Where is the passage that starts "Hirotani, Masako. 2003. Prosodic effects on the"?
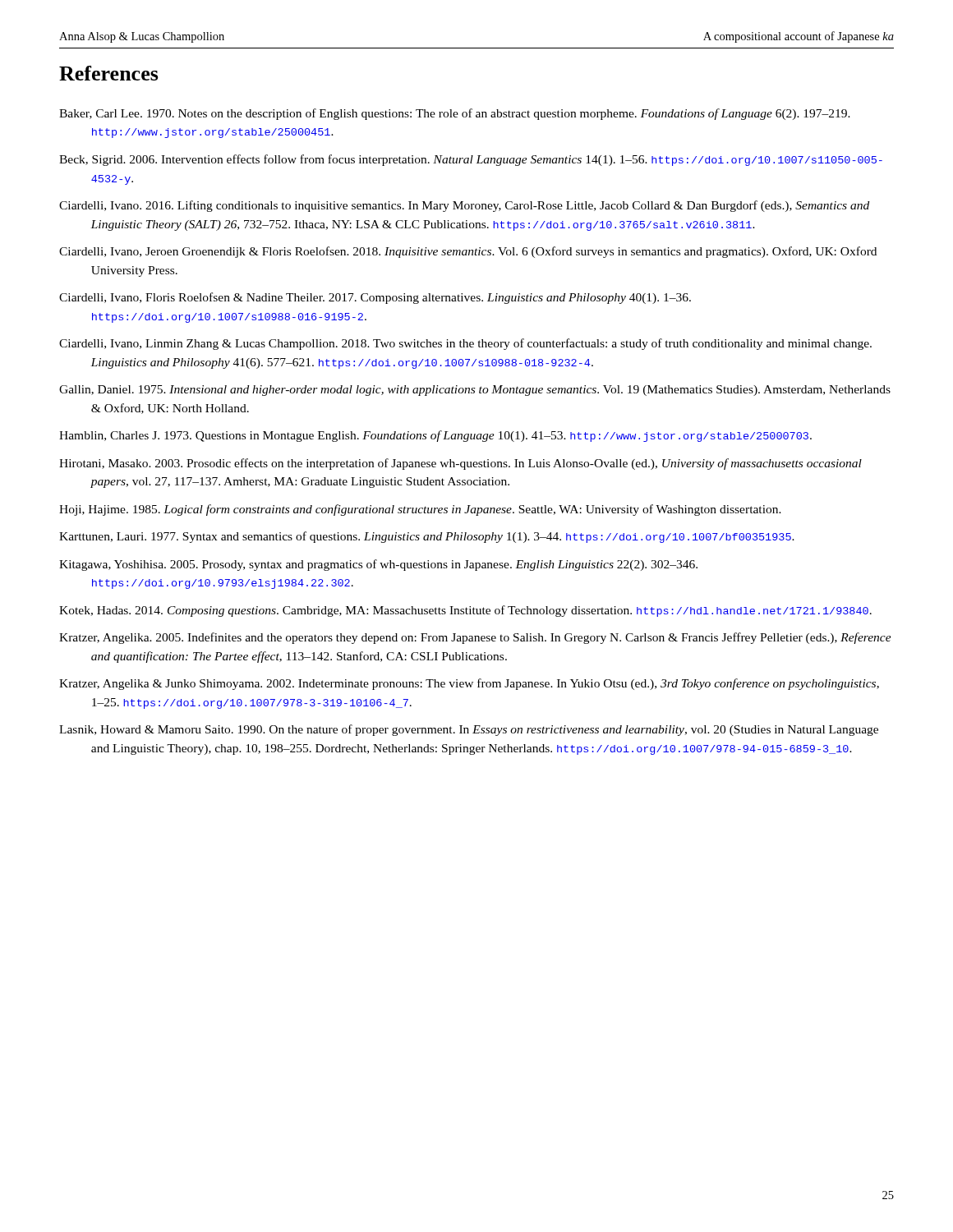 coord(460,472)
